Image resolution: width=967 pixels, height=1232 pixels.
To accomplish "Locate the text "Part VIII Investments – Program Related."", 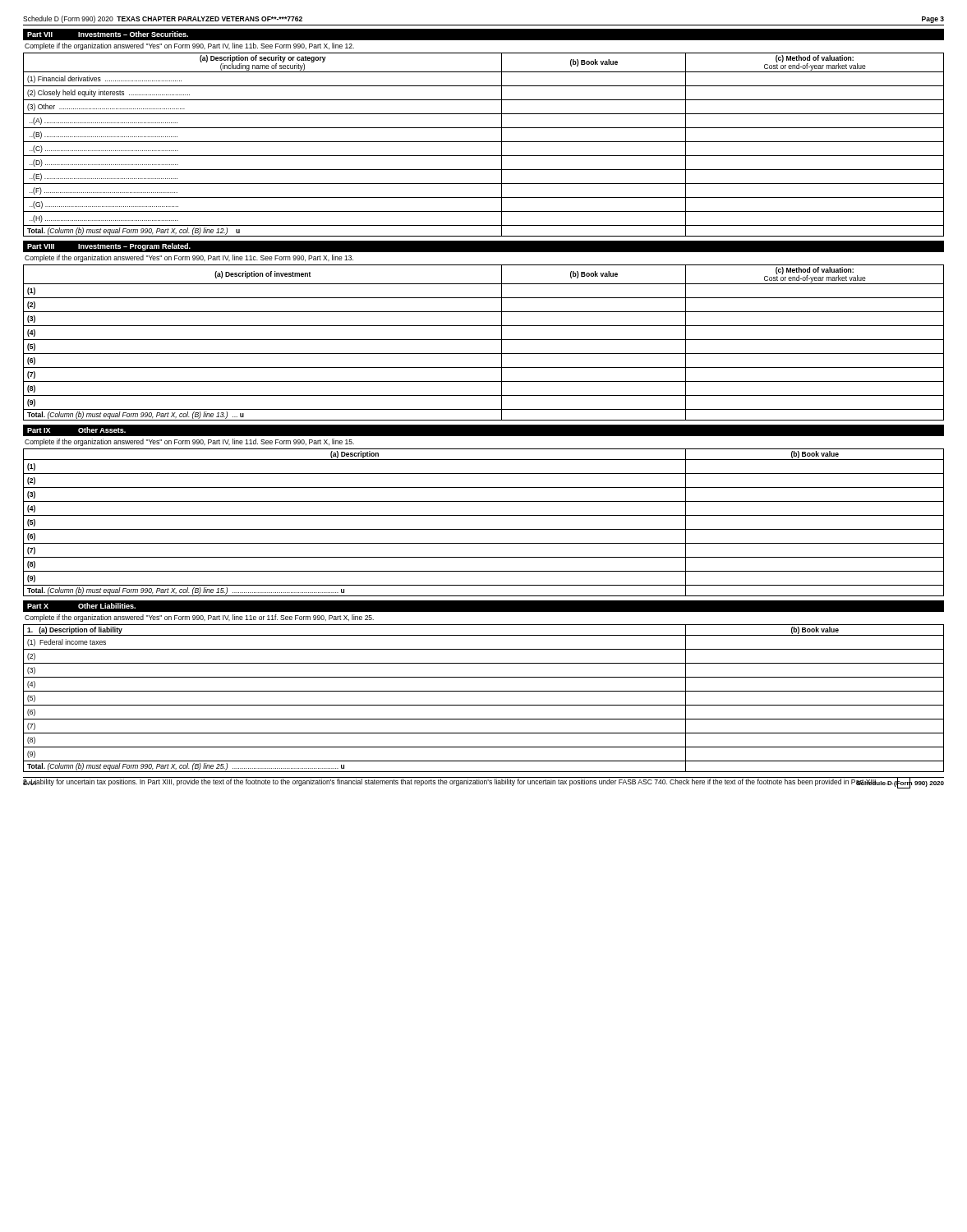I will 109,246.
